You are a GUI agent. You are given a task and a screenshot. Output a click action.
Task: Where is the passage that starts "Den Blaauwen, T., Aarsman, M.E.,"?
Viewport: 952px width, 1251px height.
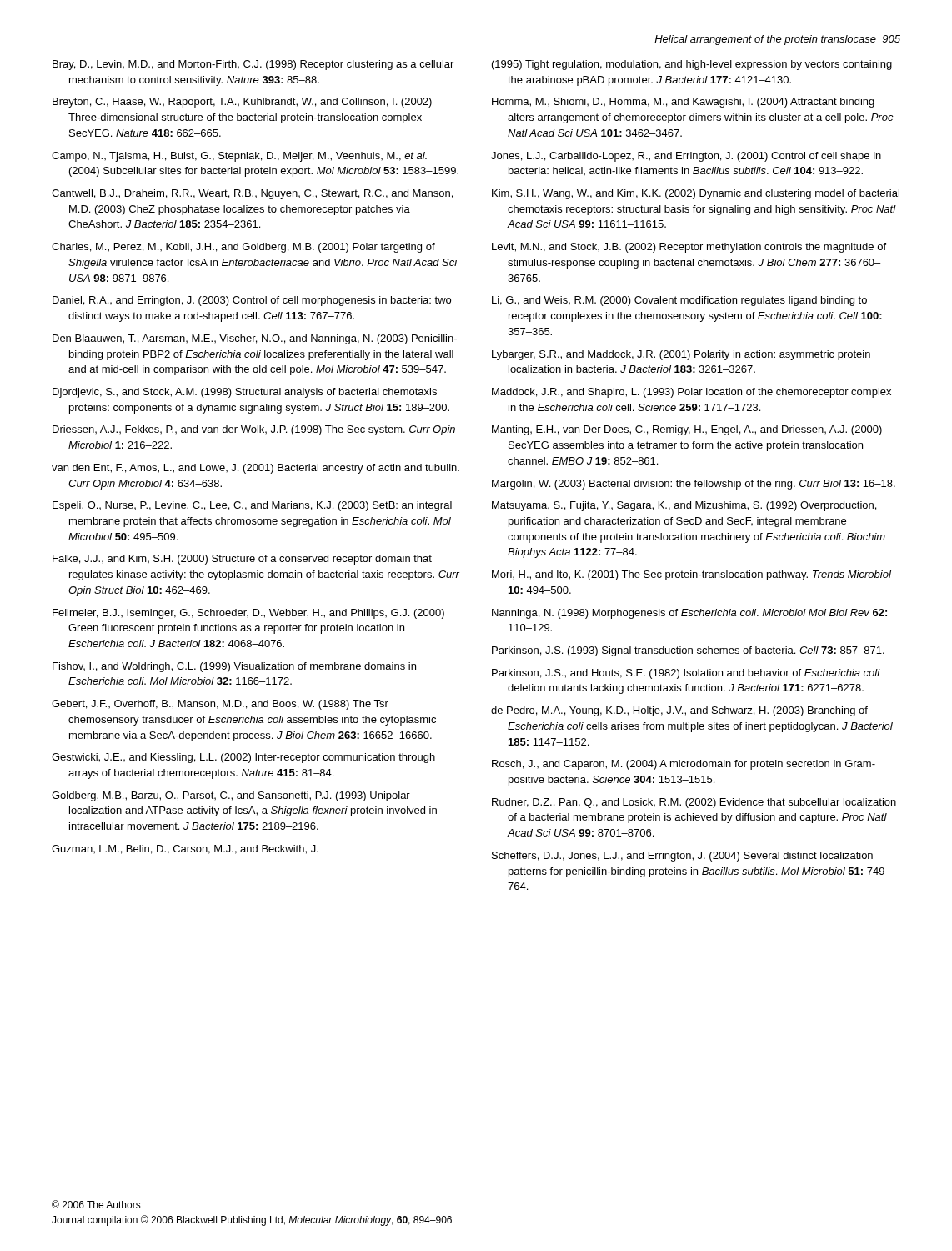pyautogui.click(x=254, y=354)
